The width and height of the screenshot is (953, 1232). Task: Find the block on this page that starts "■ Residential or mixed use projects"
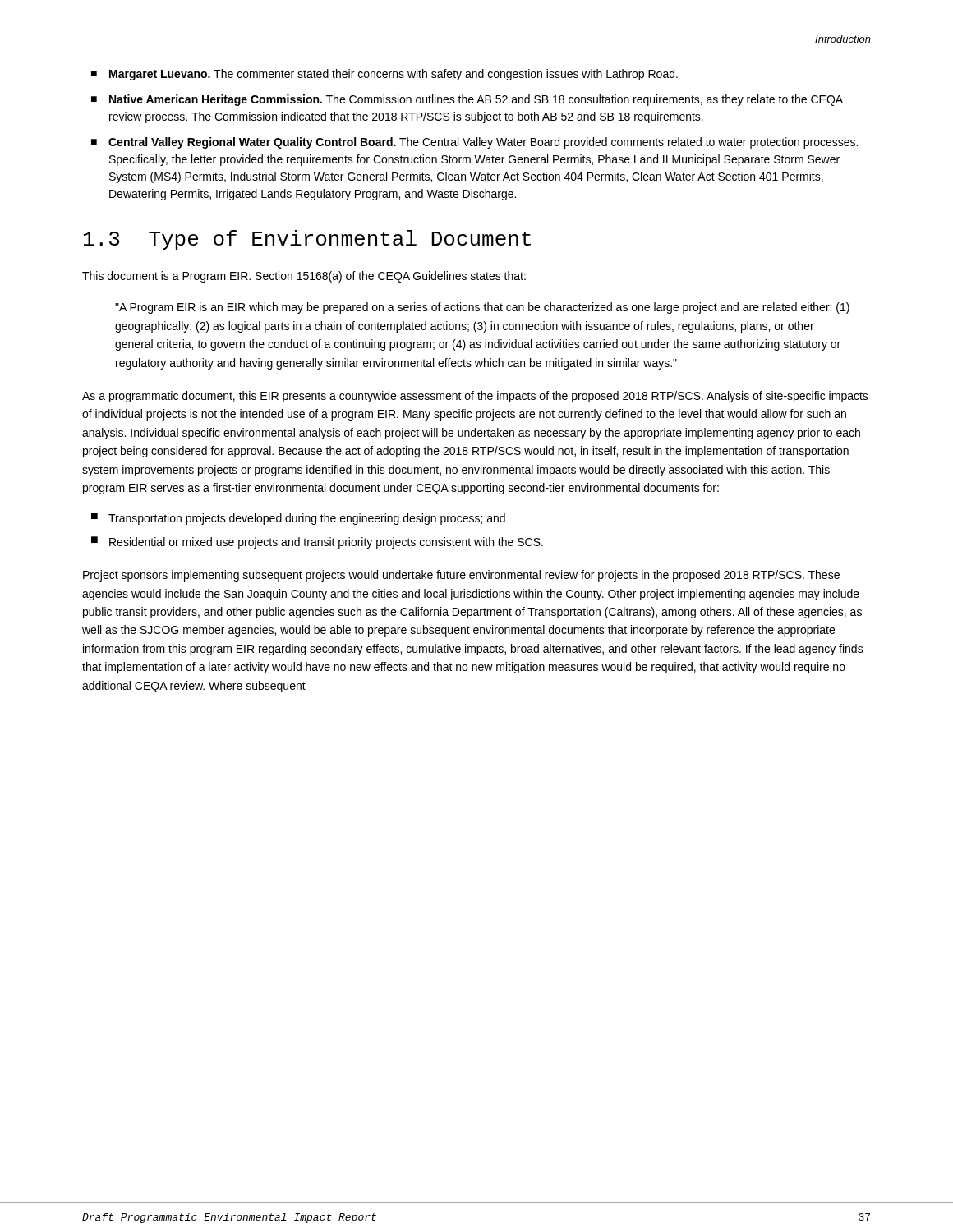(x=481, y=543)
